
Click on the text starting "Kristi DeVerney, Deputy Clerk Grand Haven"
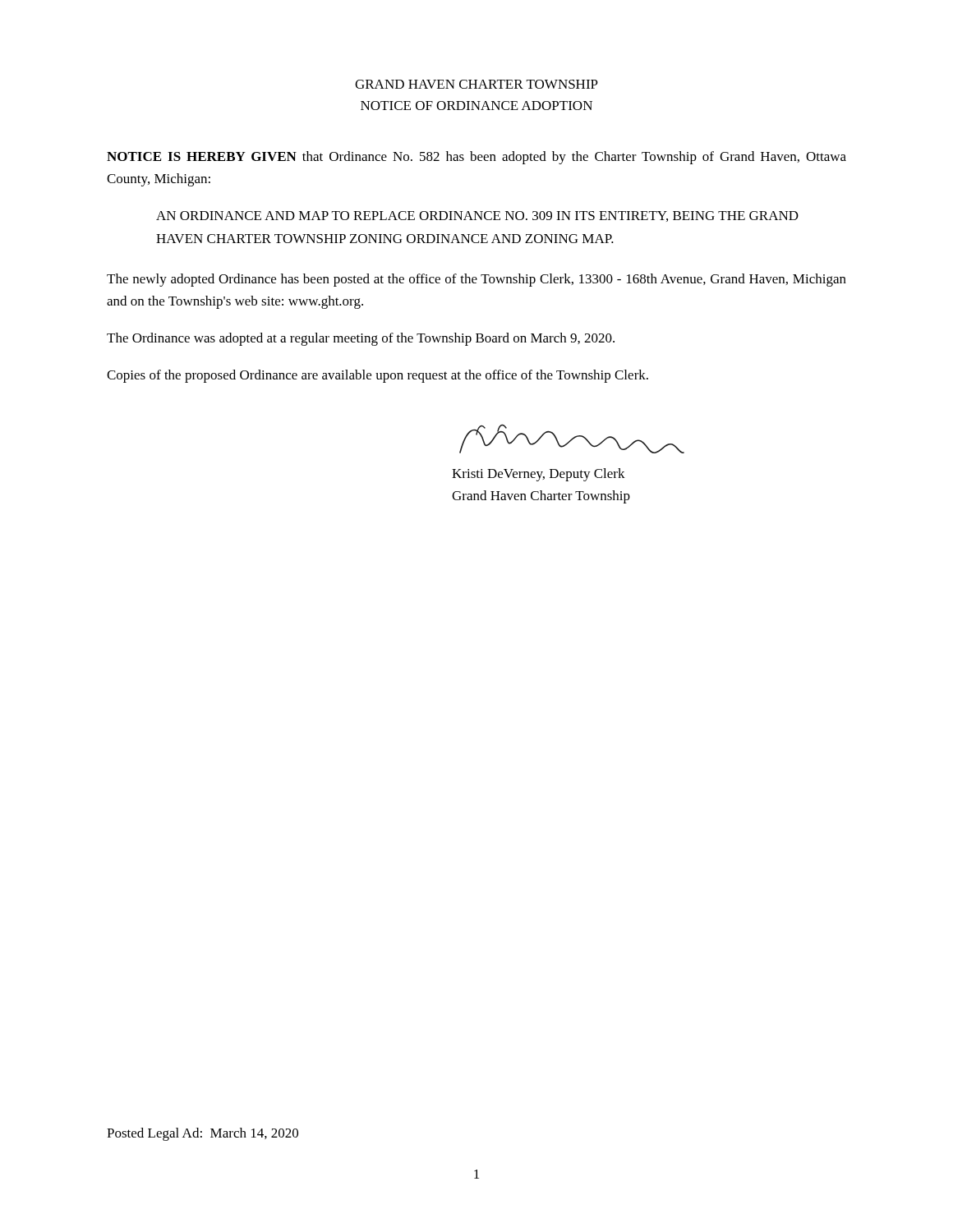coord(539,475)
